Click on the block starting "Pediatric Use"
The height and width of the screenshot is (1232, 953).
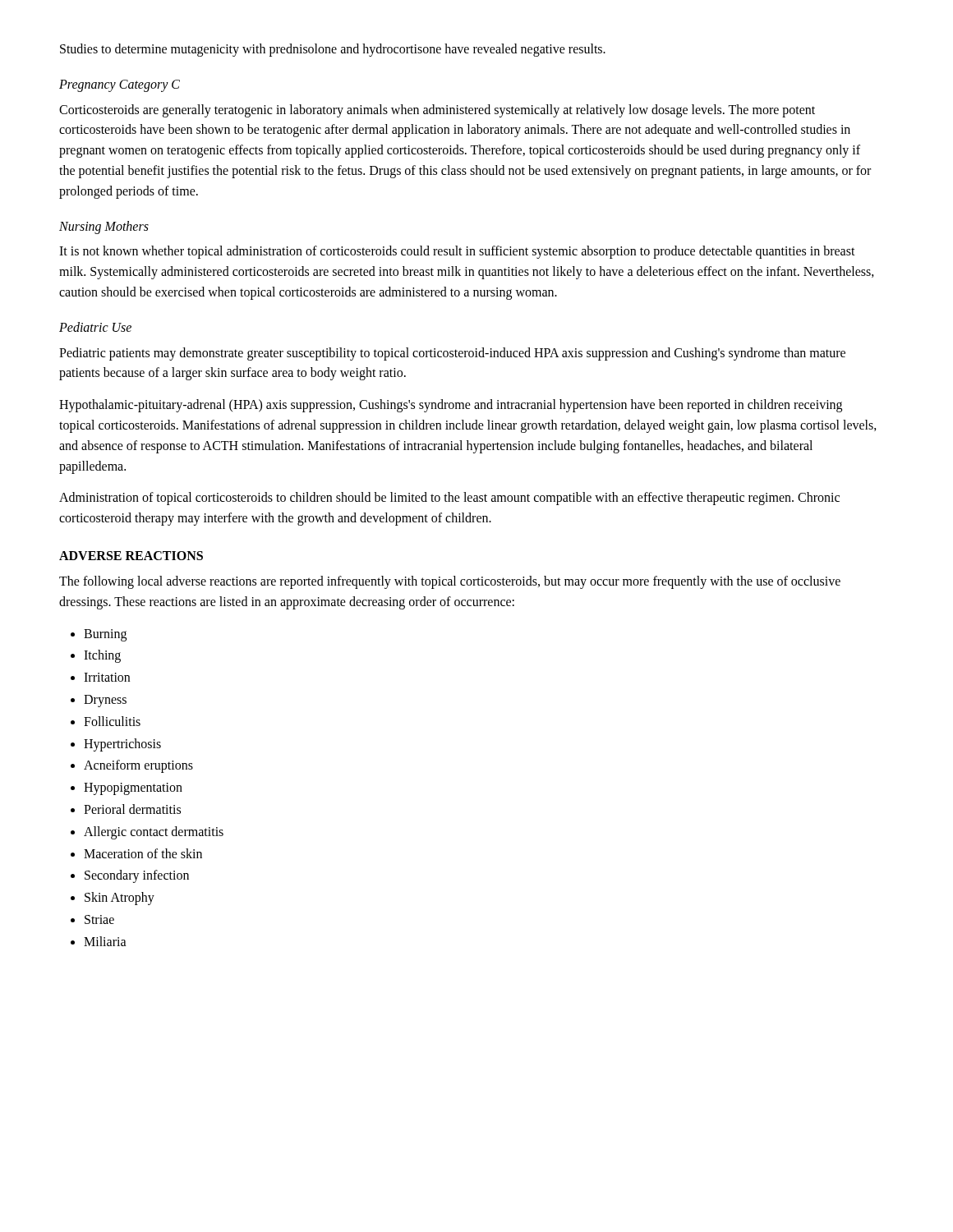pyautogui.click(x=95, y=327)
